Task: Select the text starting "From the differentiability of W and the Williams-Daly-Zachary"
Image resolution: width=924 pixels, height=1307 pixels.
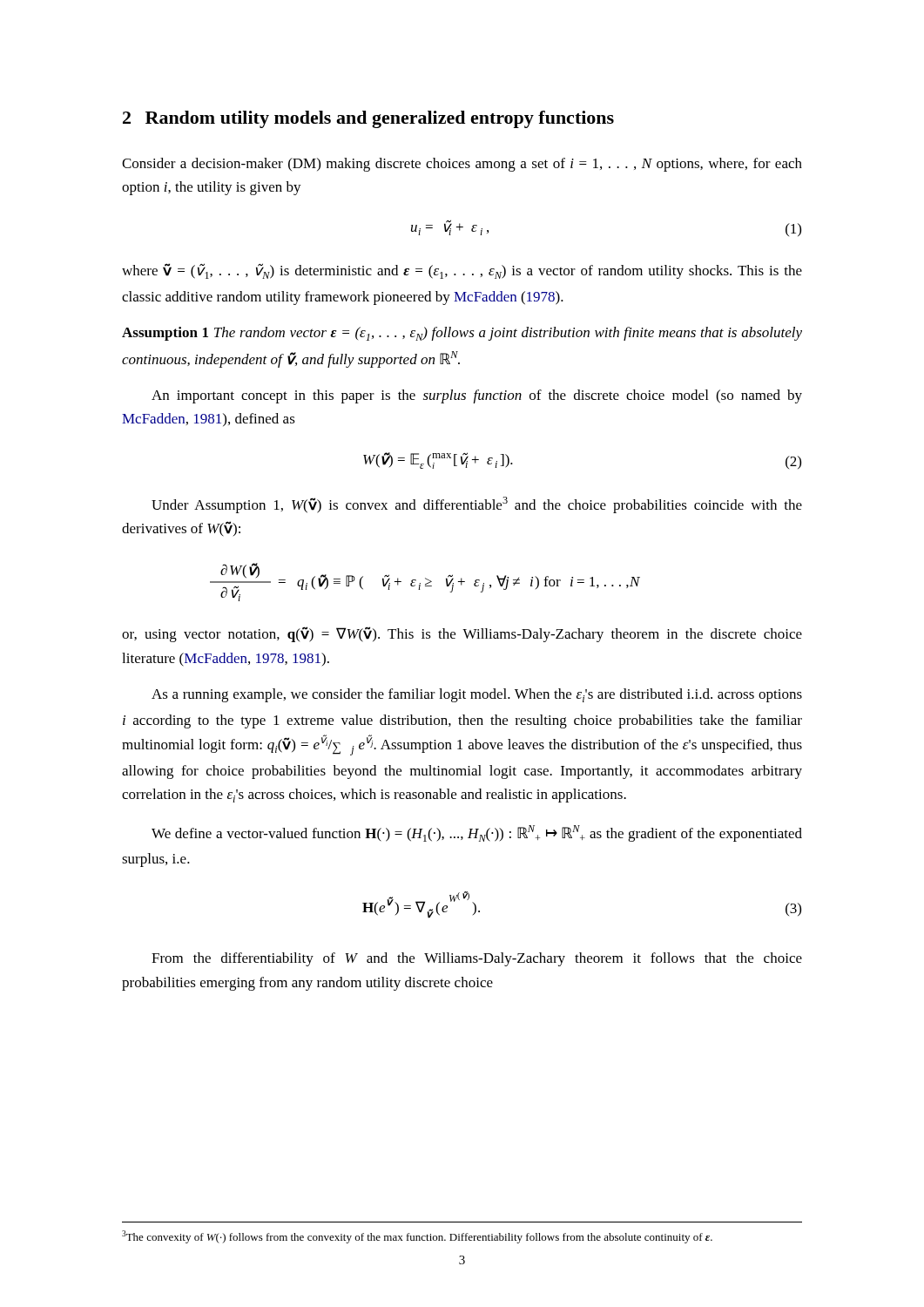Action: click(x=462, y=970)
